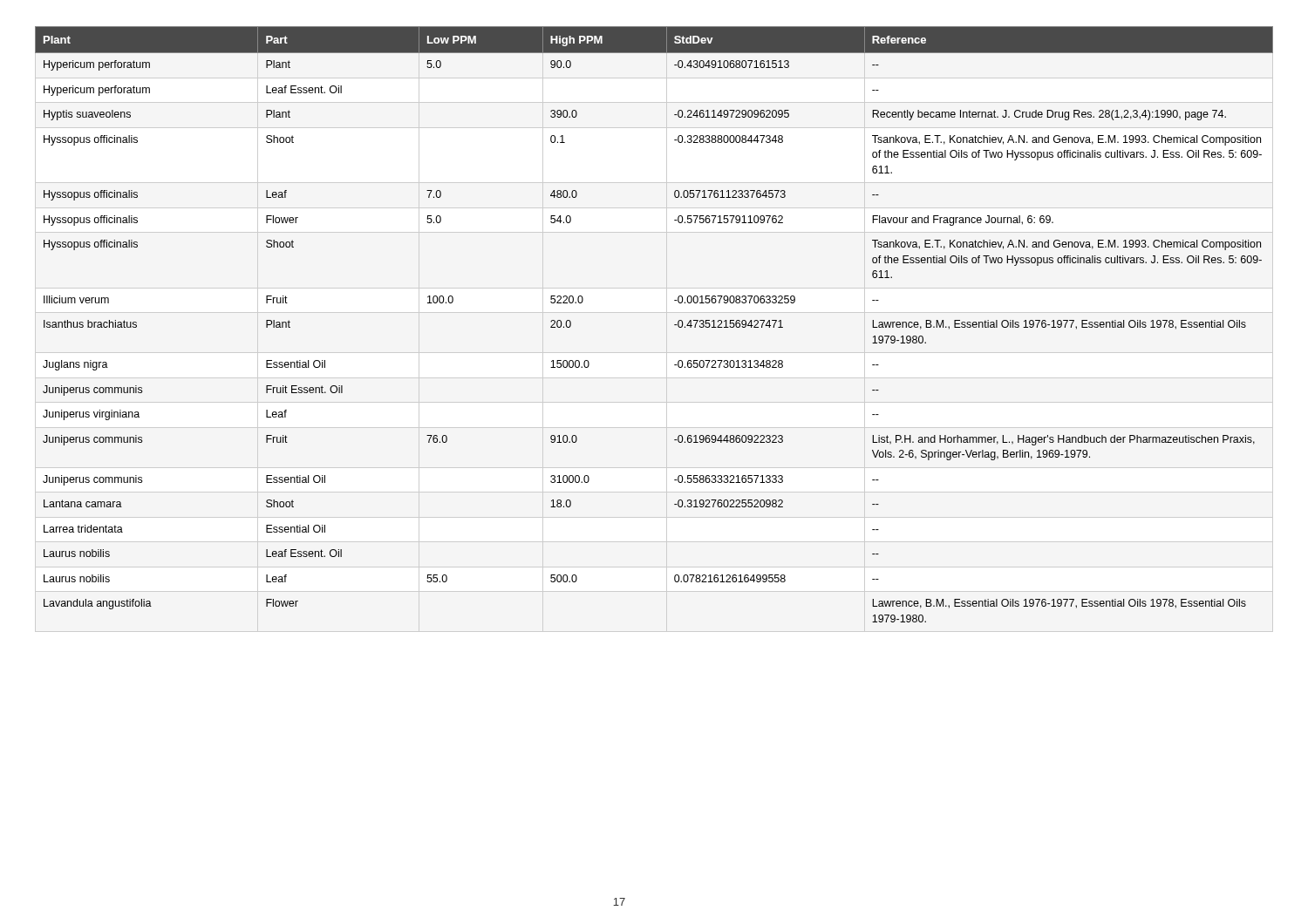Select a table
This screenshot has height=924, width=1308.
(654, 329)
